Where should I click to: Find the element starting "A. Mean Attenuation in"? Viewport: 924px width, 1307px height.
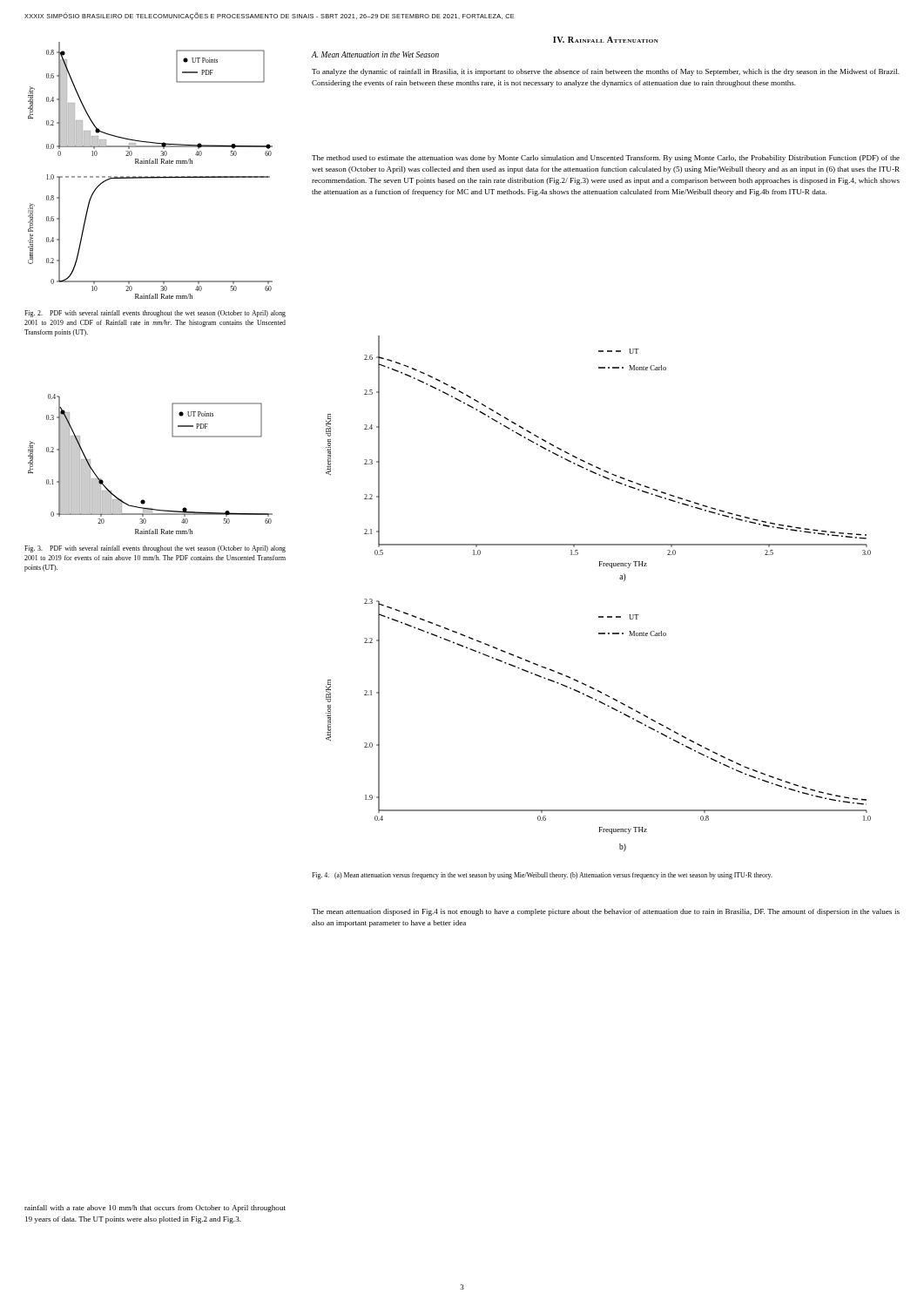click(375, 55)
